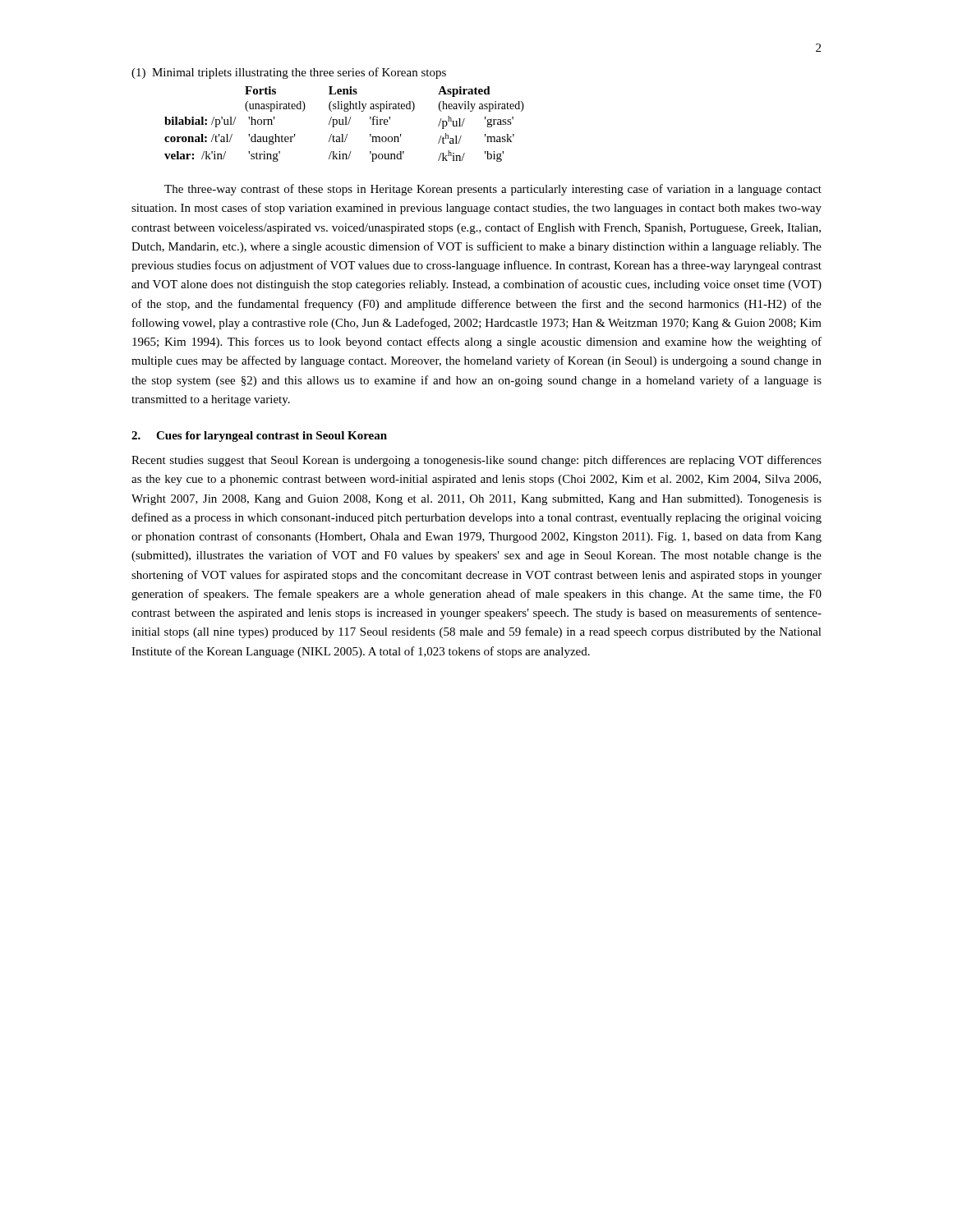Image resolution: width=953 pixels, height=1232 pixels.
Task: Click on the section header containing "2. Cues for"
Action: [259, 435]
